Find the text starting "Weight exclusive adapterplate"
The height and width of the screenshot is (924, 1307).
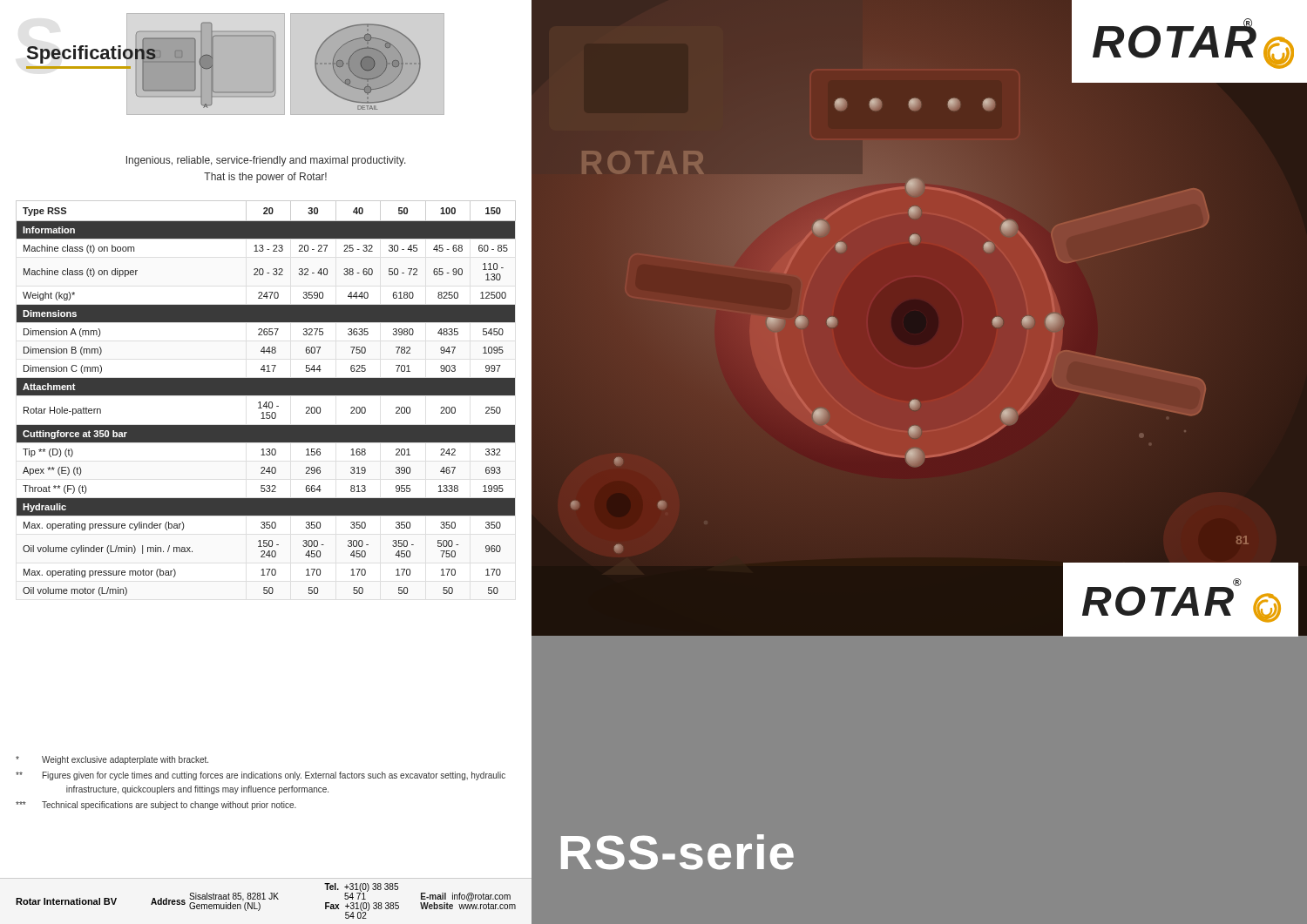click(112, 760)
